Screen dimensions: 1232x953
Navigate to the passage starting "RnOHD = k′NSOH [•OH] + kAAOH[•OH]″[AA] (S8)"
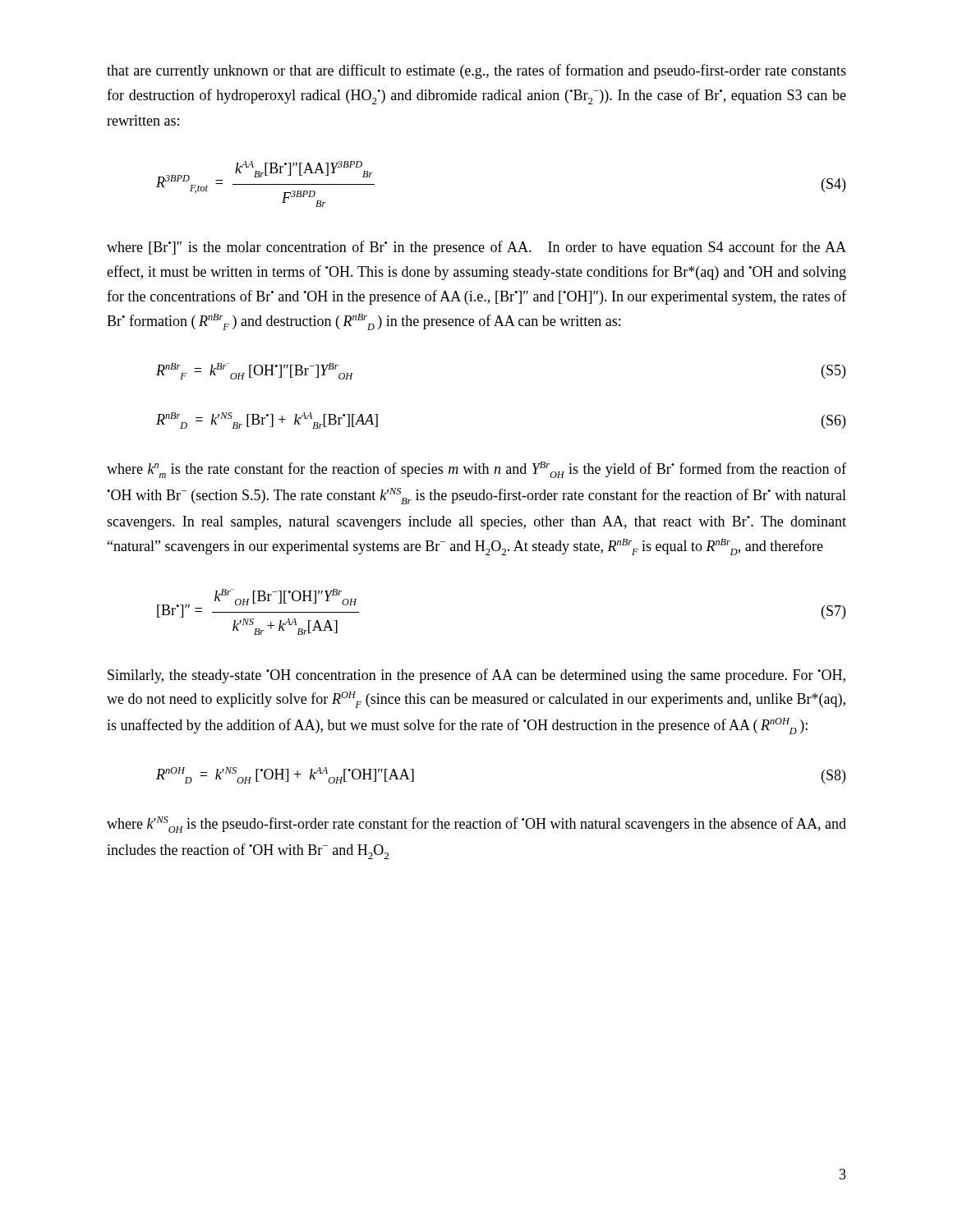tap(287, 775)
